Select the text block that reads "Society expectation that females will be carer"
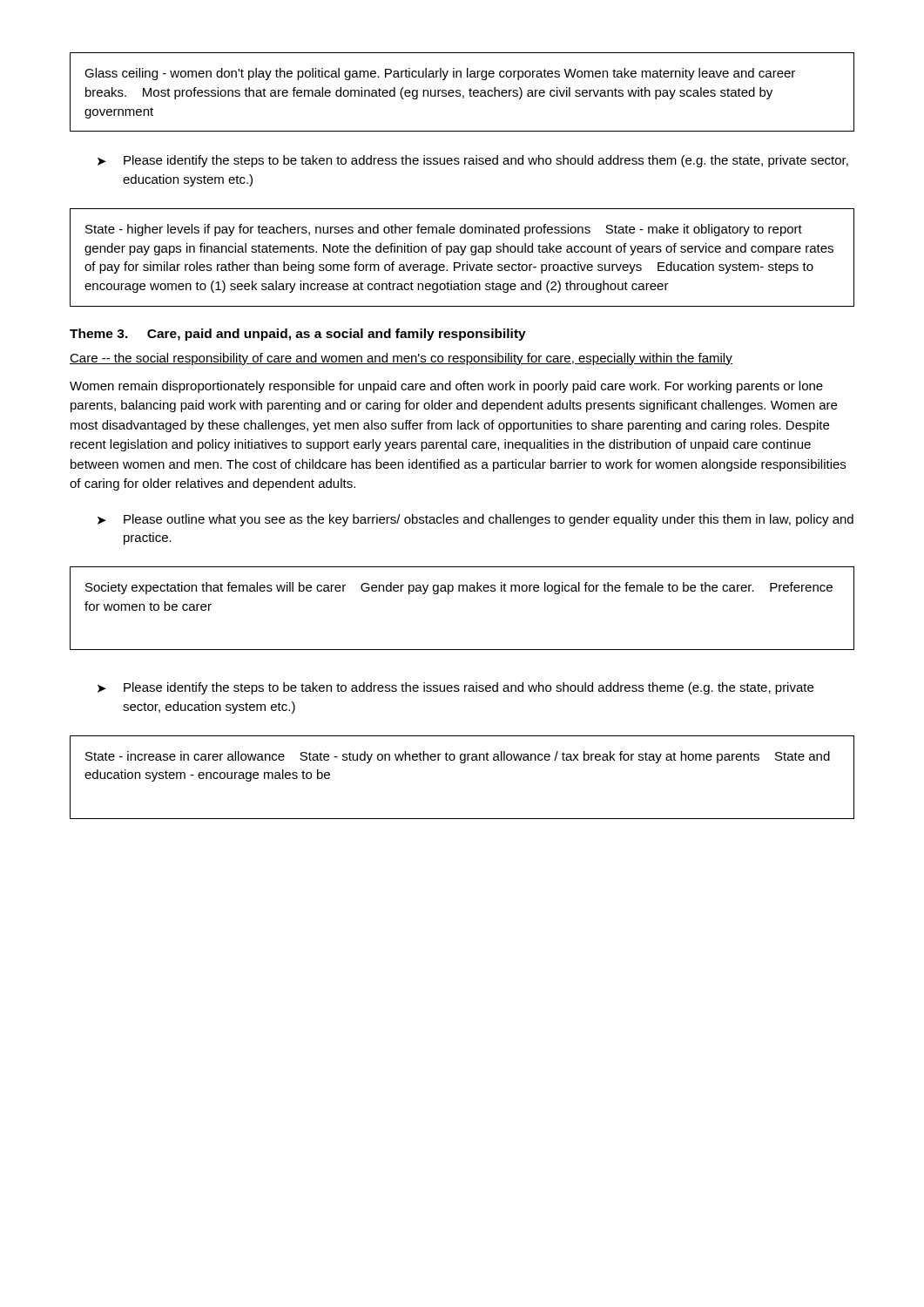The image size is (924, 1307). pos(459,596)
